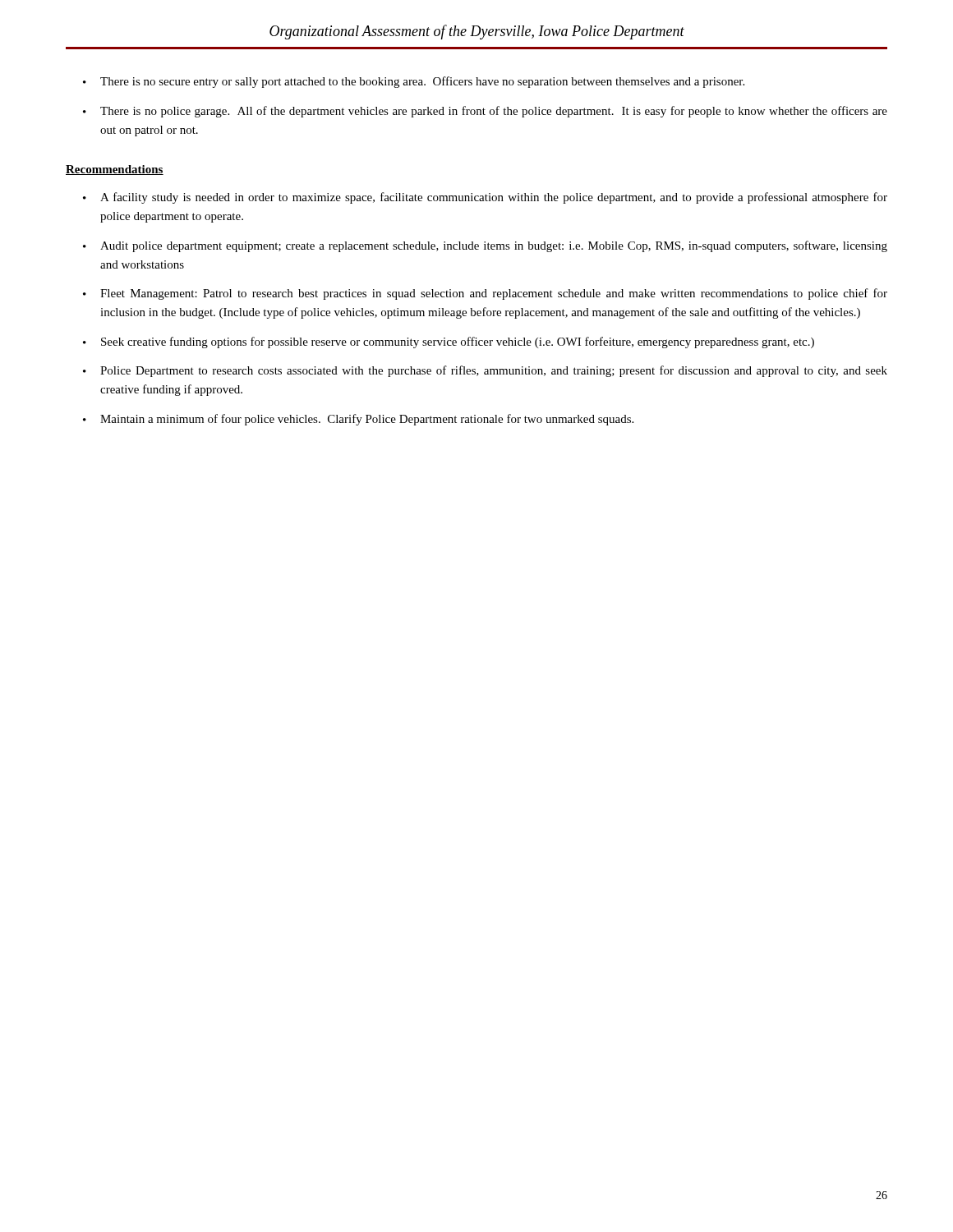Click on the list item that says "• A facility study is needed in"

(x=485, y=207)
